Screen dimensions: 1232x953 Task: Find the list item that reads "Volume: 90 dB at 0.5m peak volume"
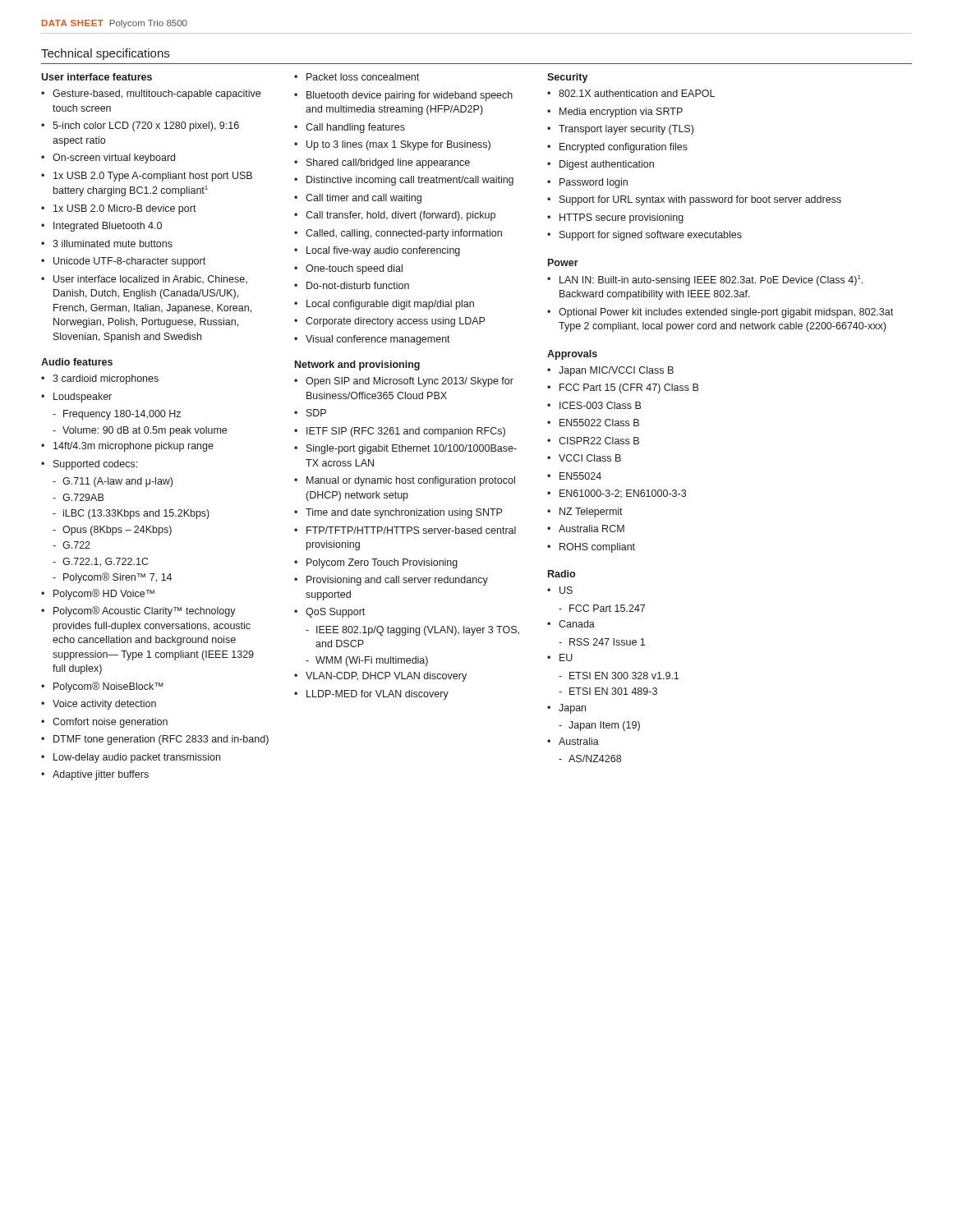coord(155,431)
